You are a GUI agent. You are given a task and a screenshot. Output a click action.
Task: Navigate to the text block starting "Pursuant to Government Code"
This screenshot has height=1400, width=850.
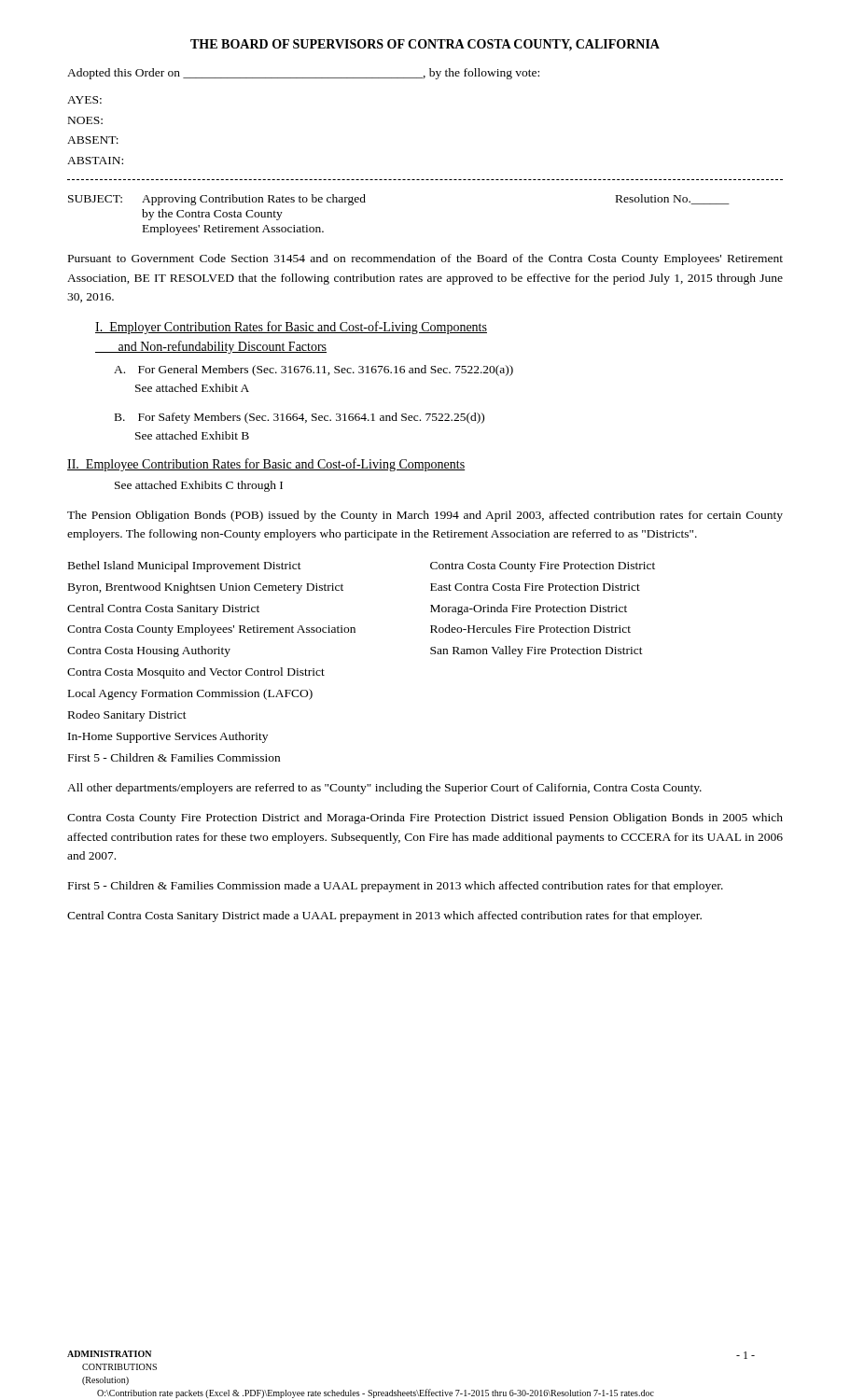tap(425, 277)
